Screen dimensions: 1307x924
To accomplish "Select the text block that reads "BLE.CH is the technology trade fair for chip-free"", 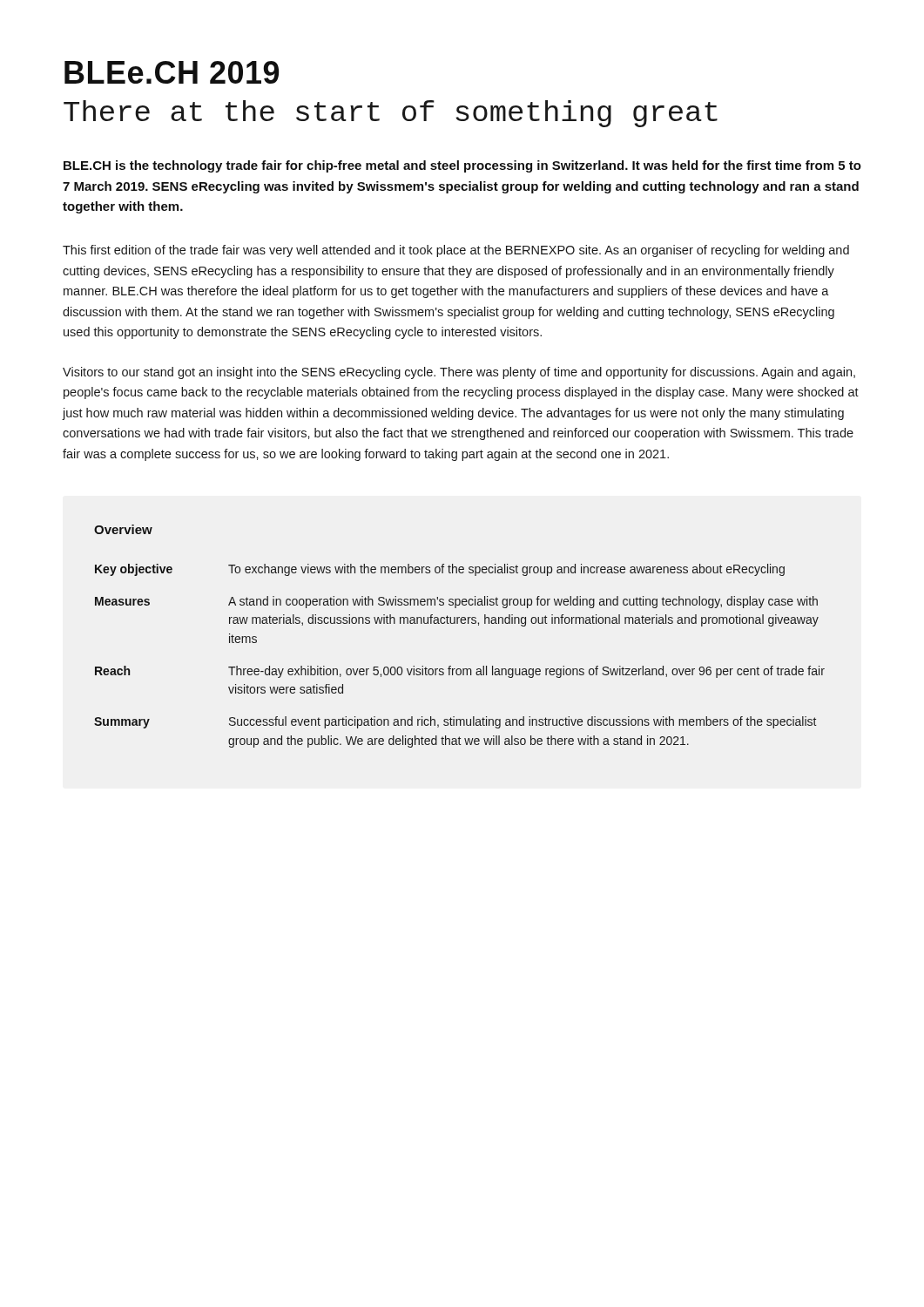I will tap(462, 186).
